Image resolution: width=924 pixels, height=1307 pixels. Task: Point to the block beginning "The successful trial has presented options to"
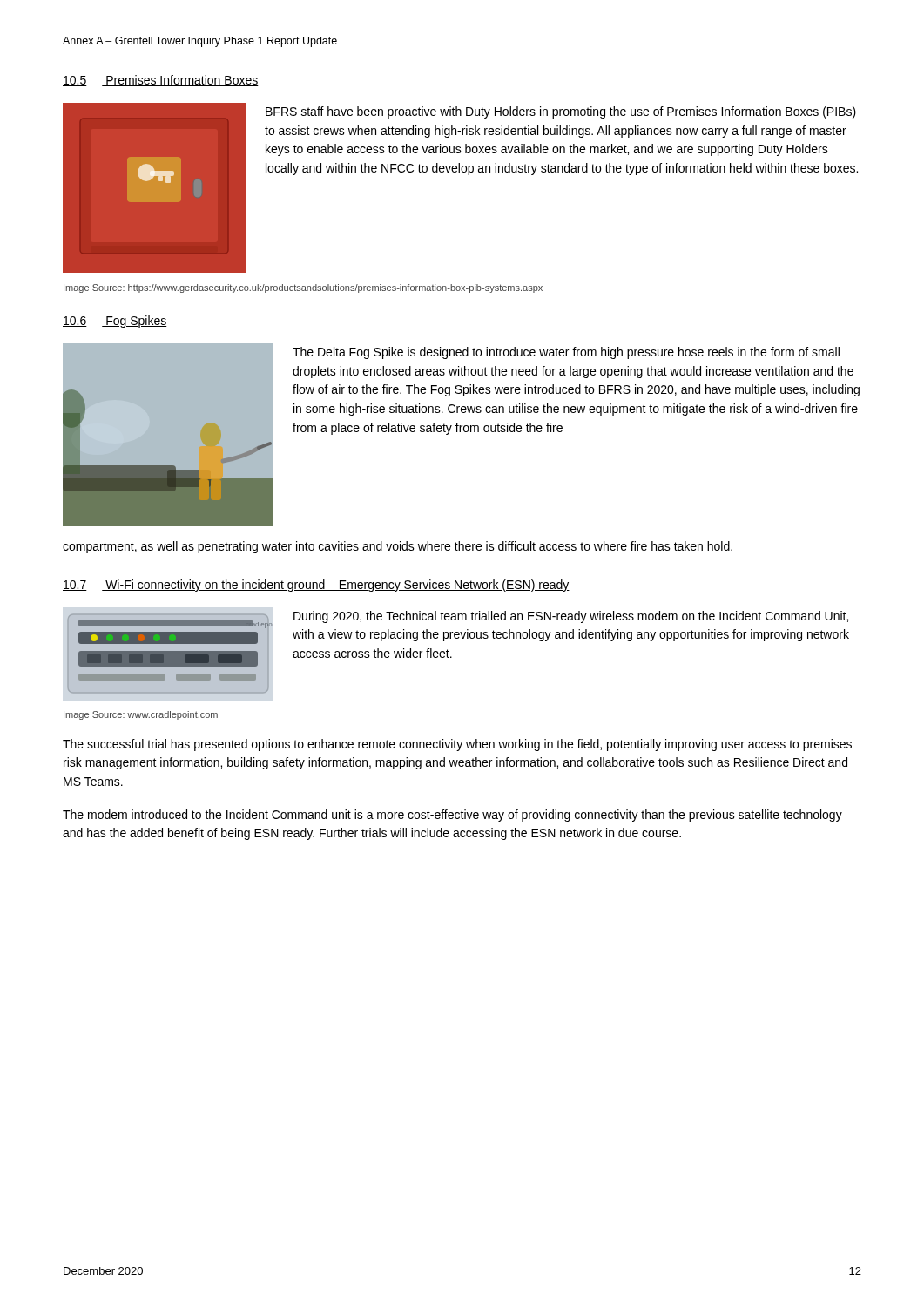point(457,763)
